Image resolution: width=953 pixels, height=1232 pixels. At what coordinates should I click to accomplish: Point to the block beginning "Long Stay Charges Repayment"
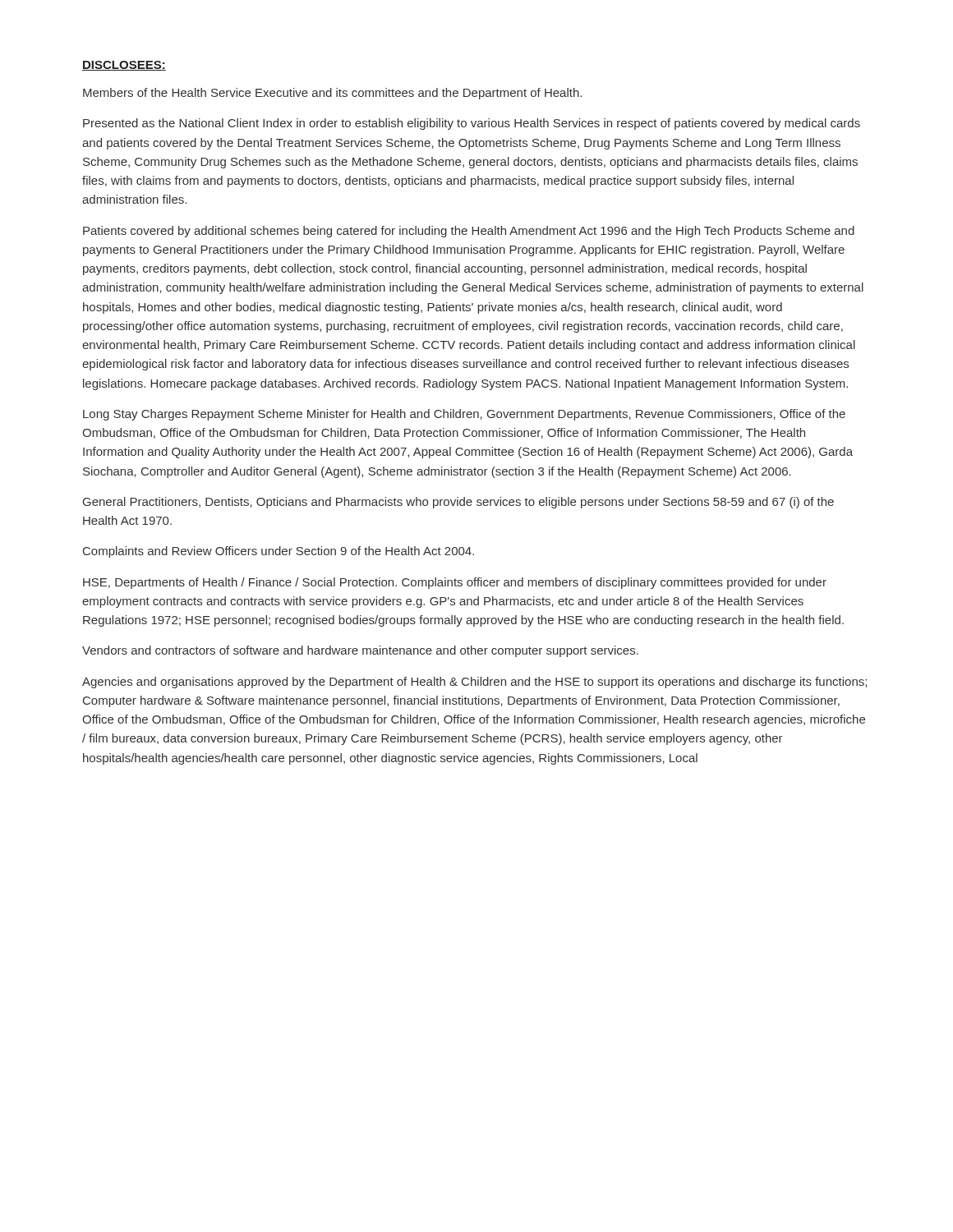pos(467,442)
